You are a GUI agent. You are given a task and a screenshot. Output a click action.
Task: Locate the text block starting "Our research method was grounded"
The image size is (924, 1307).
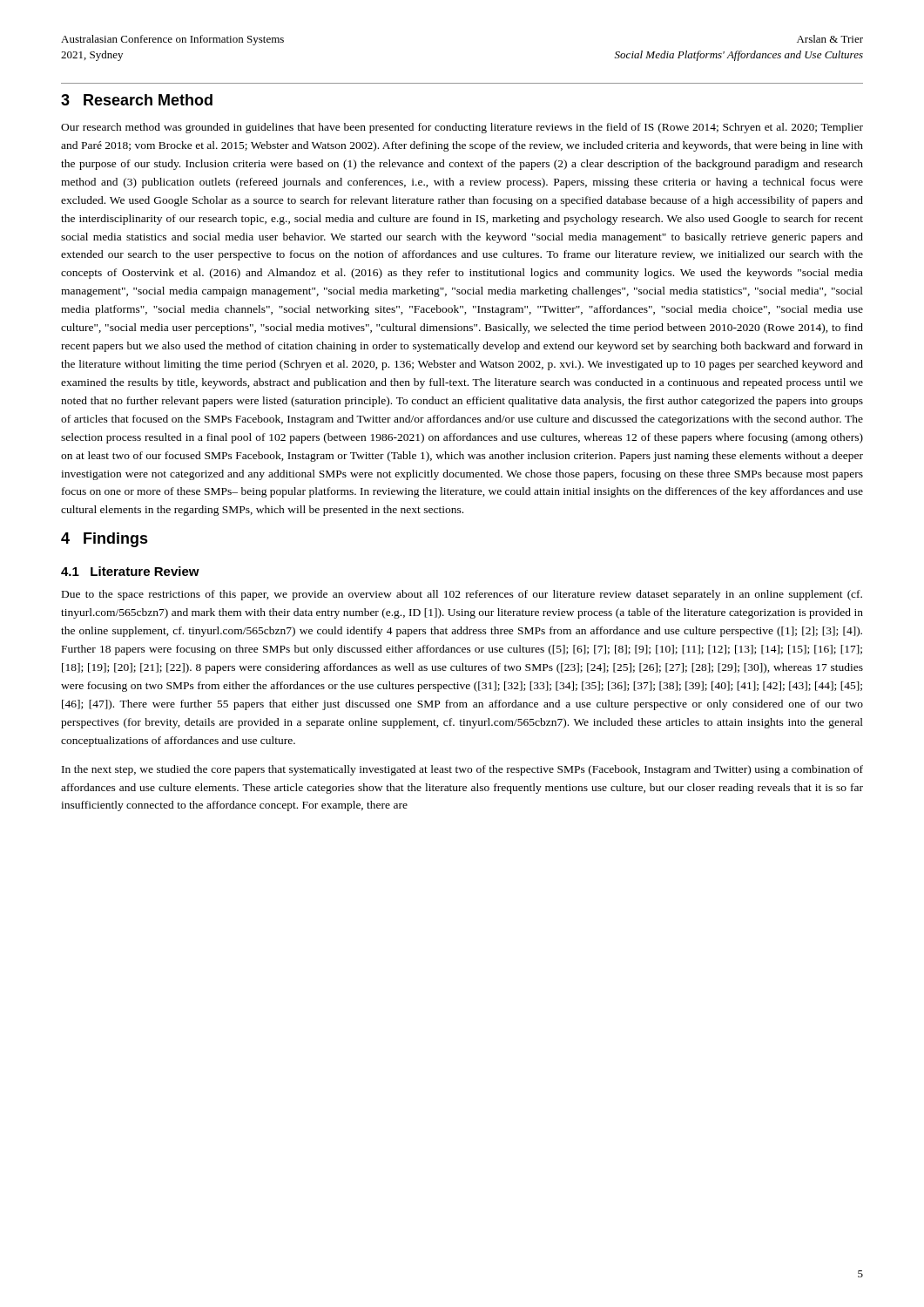click(462, 318)
